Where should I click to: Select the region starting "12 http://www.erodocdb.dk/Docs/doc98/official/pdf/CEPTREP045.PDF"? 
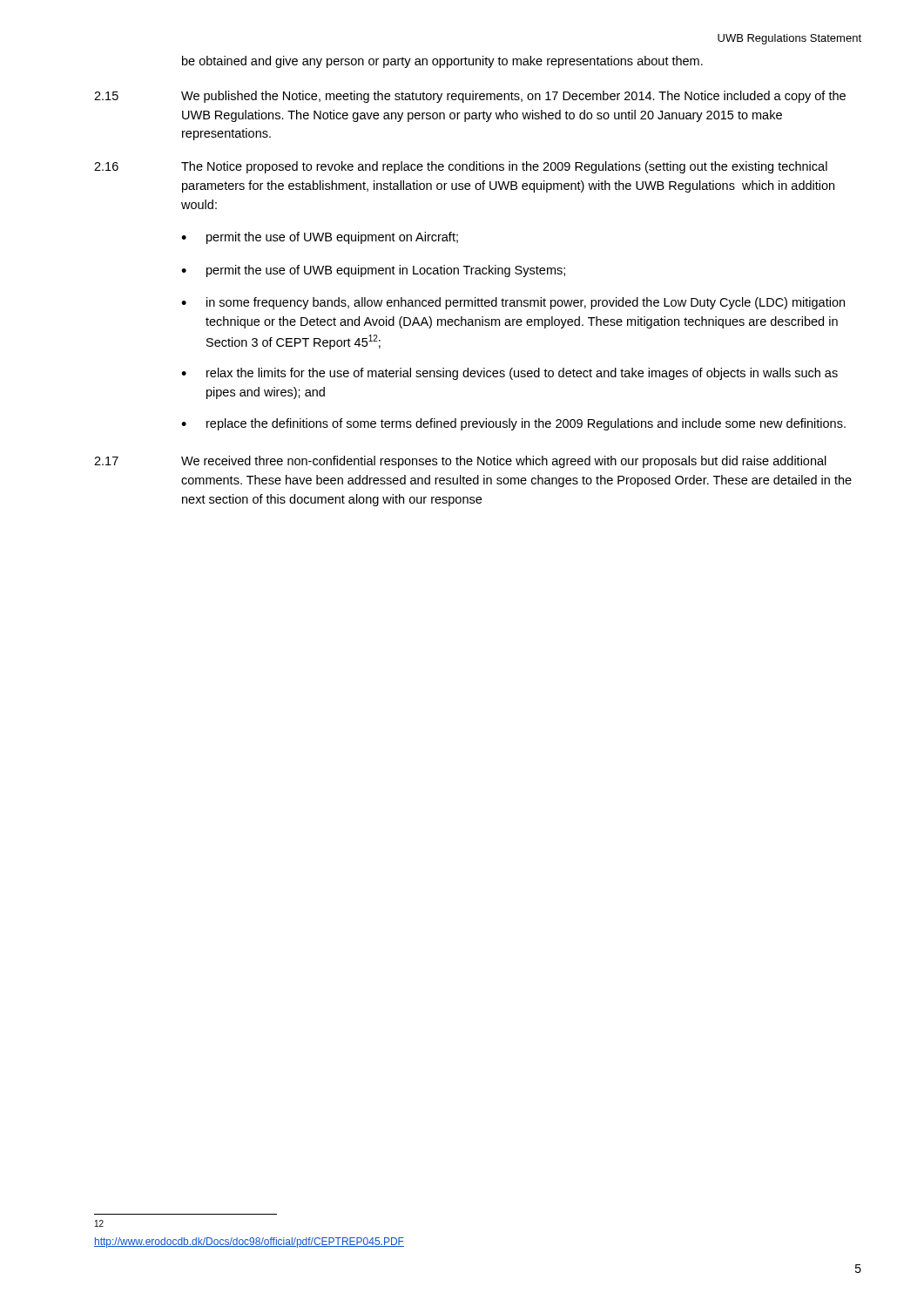click(249, 1231)
